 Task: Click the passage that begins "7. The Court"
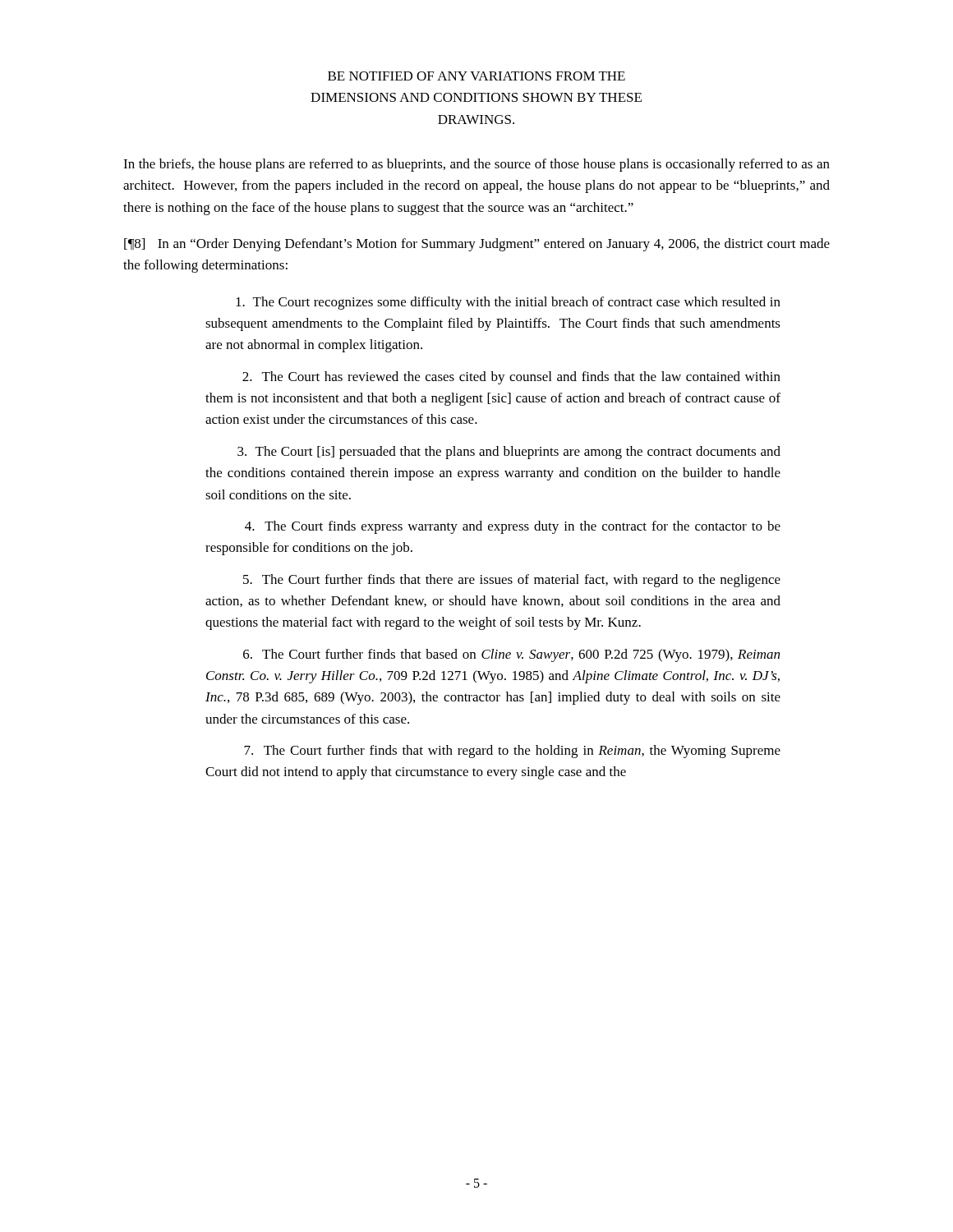pyautogui.click(x=493, y=761)
